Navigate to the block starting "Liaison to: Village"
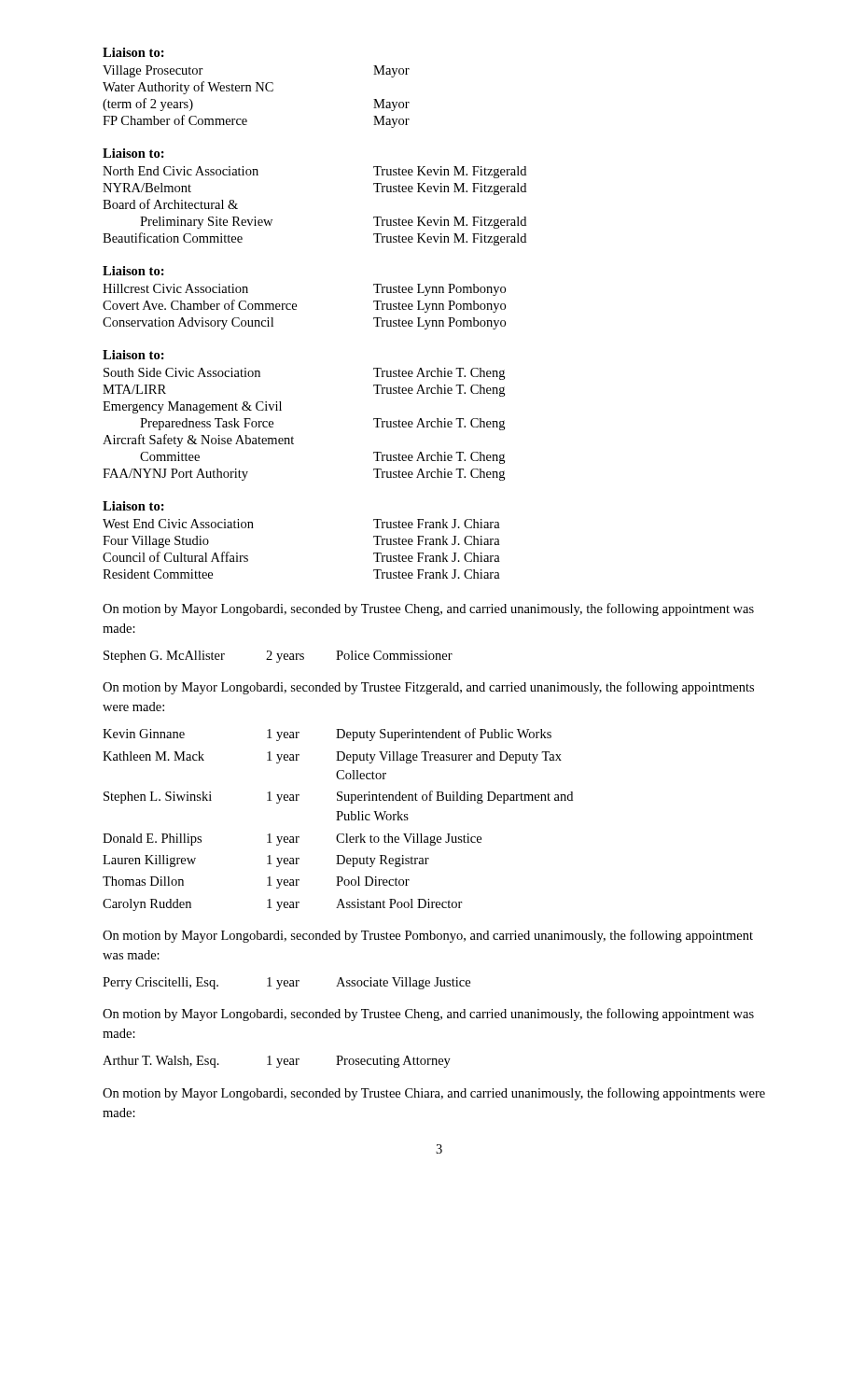Viewport: 850px width, 1400px height. 133,52
